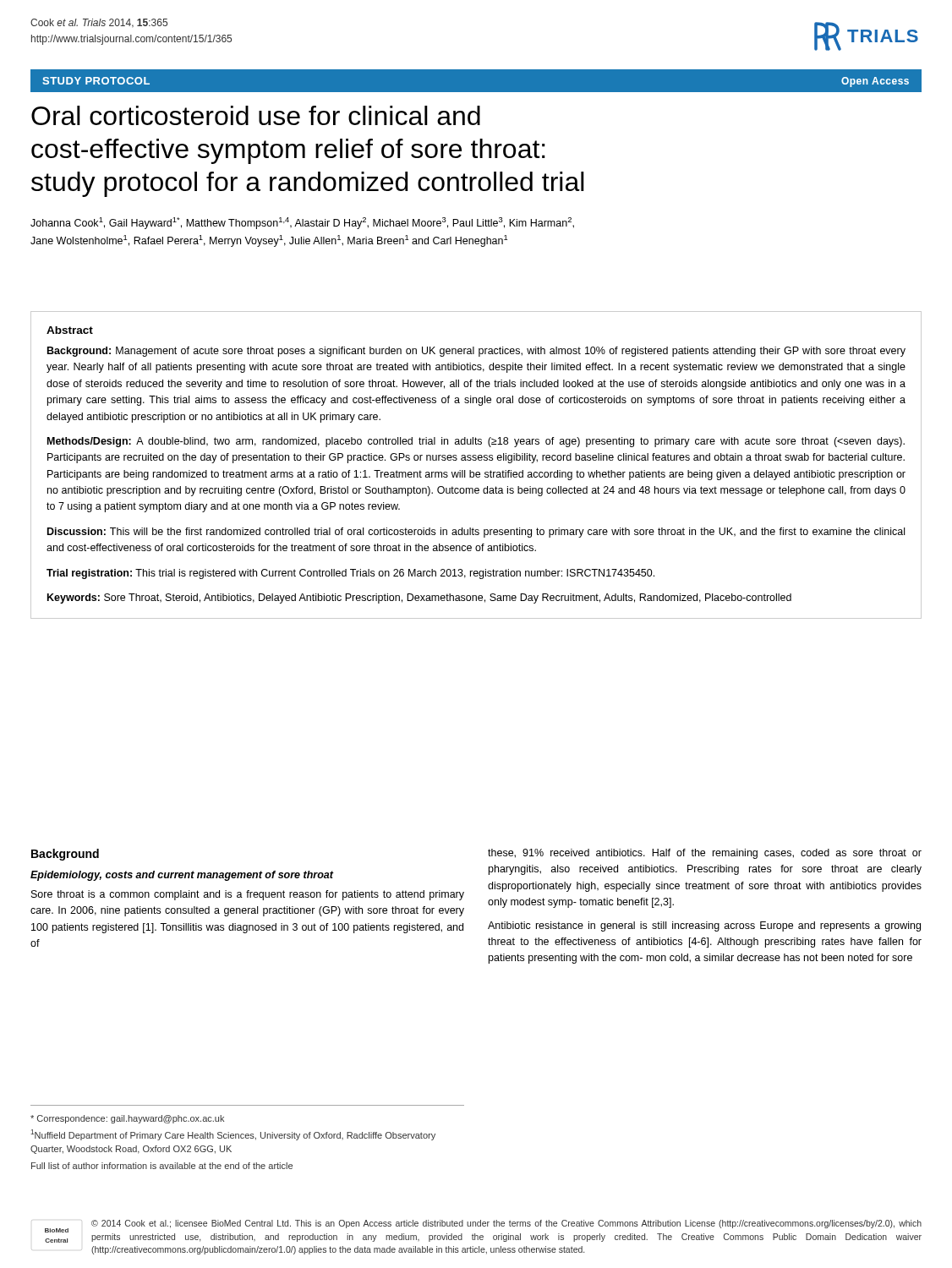Select the block starting "Epidemiology, costs and current management of"

[182, 875]
